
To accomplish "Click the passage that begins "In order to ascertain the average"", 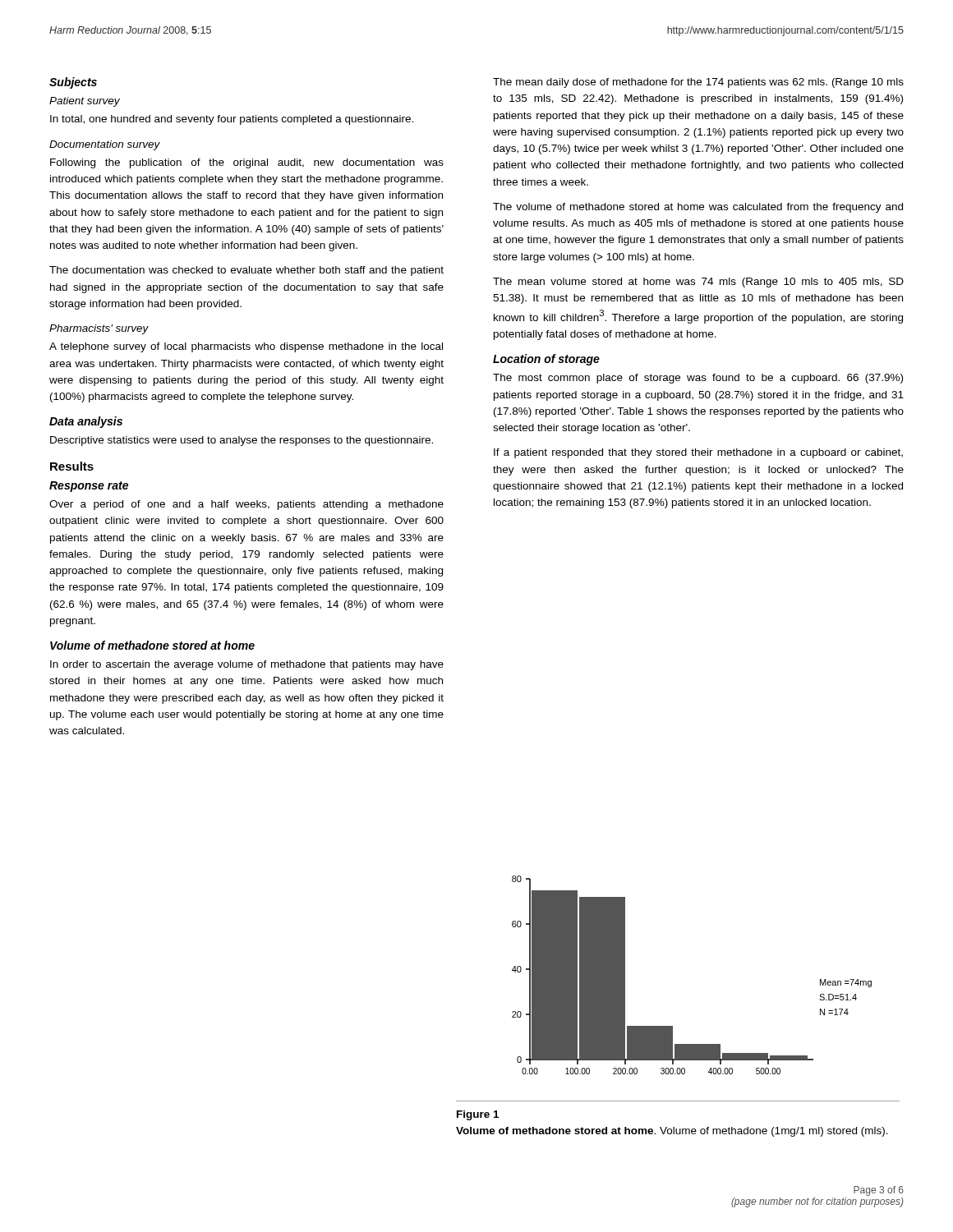I will pyautogui.click(x=246, y=698).
